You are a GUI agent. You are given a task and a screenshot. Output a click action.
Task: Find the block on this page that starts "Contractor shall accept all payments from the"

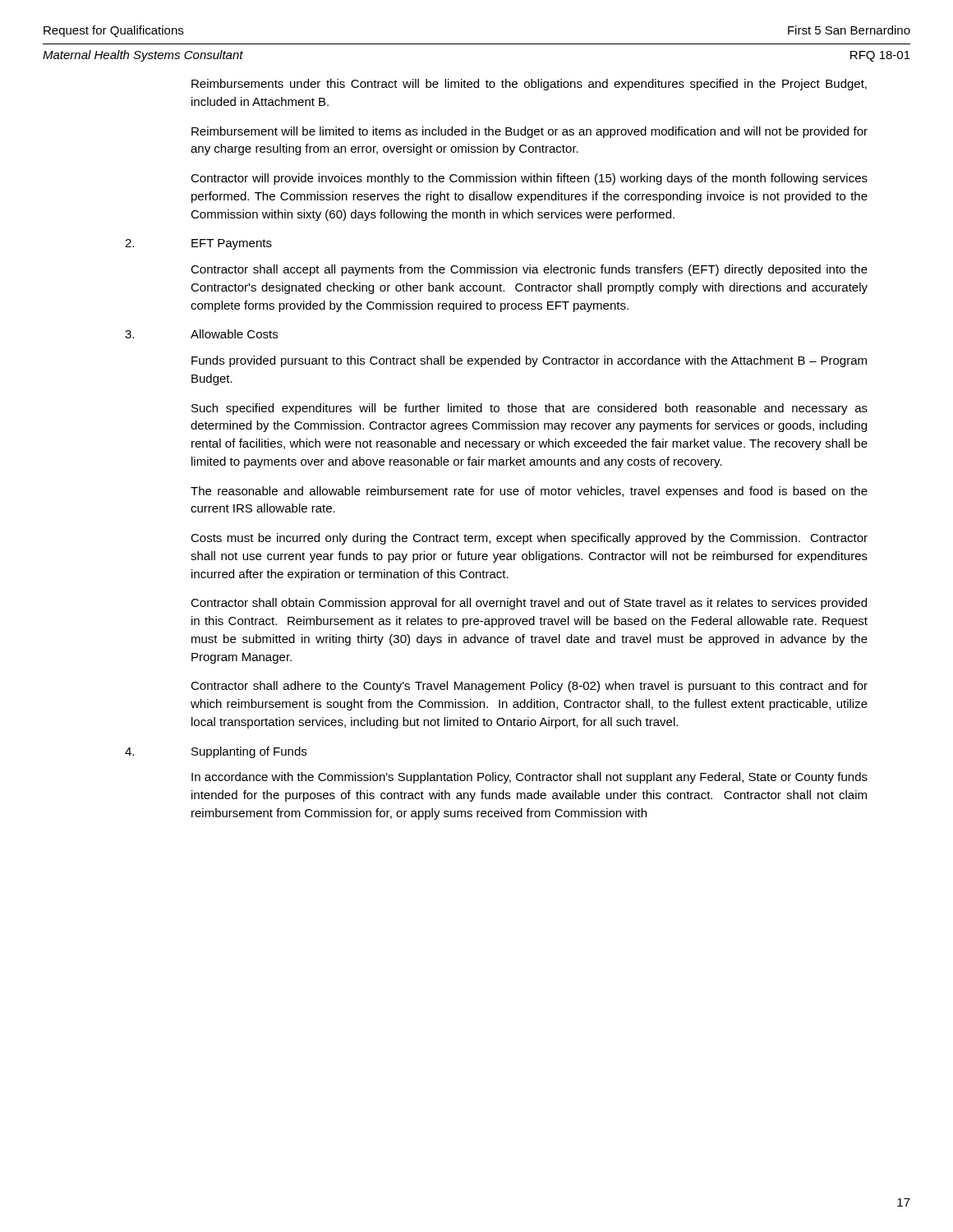529,287
